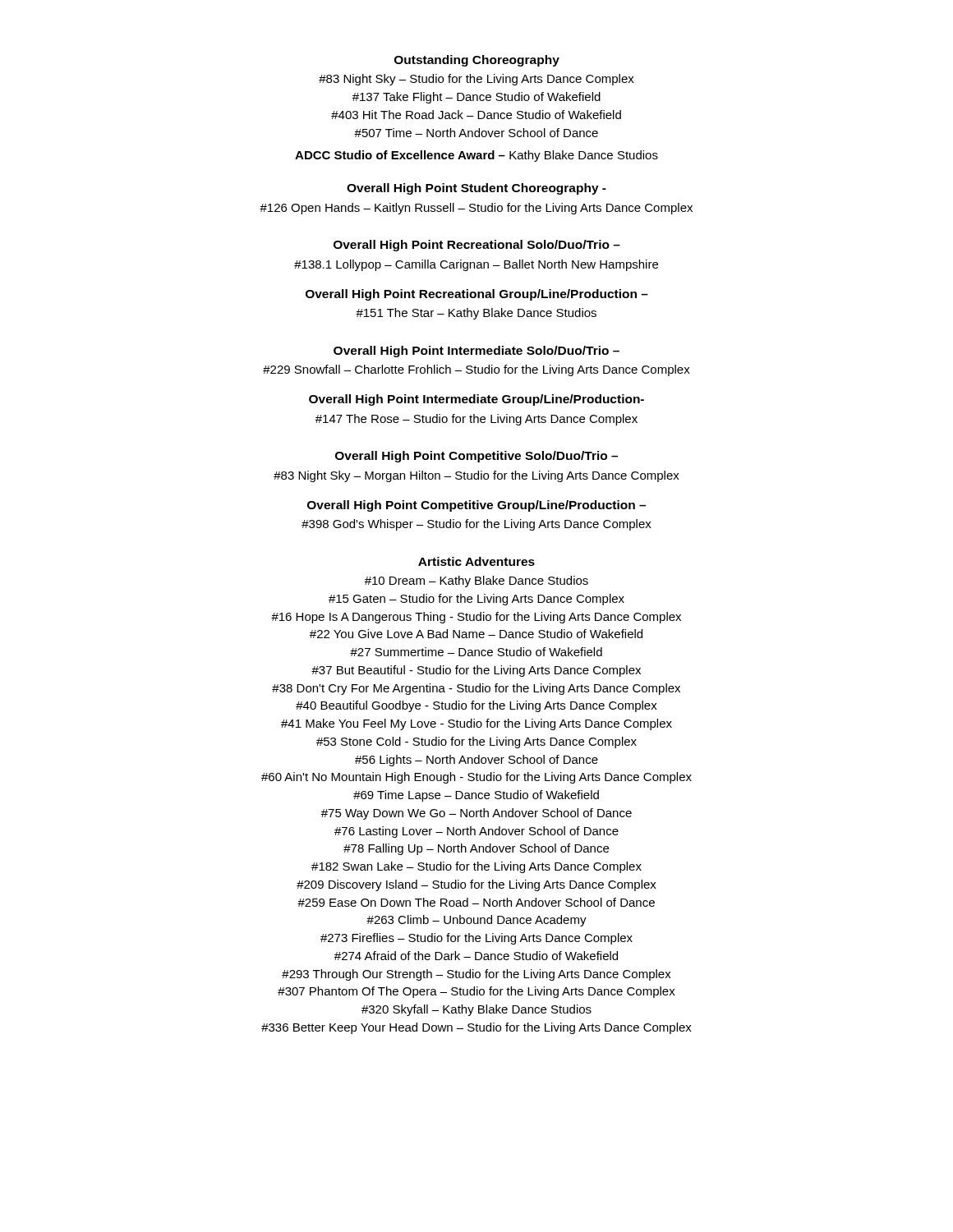This screenshot has height=1232, width=953.
Task: Click on the element starting "#22 You Give Love A Bad Name"
Action: click(x=476, y=634)
